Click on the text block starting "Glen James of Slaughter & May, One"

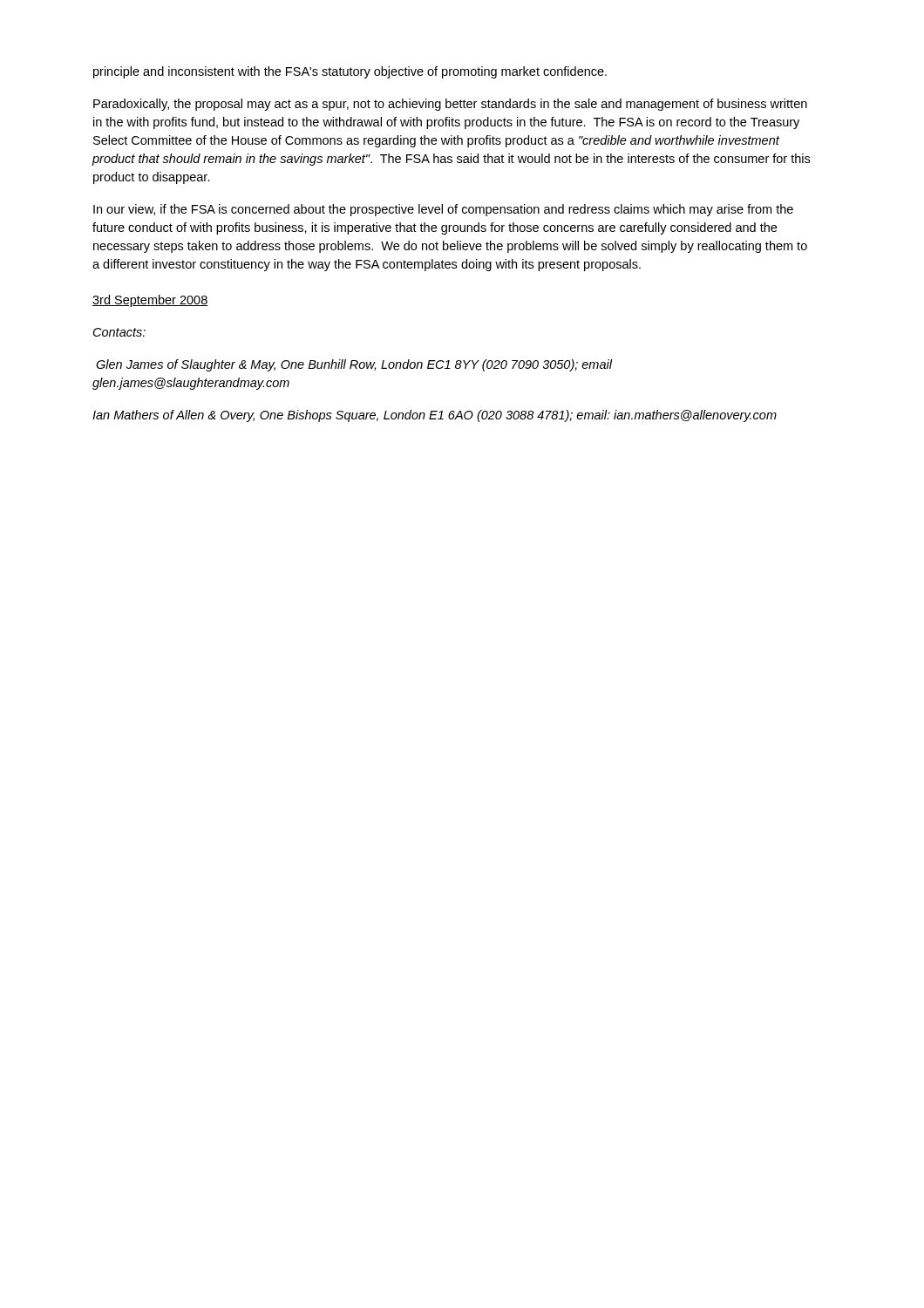(354, 374)
